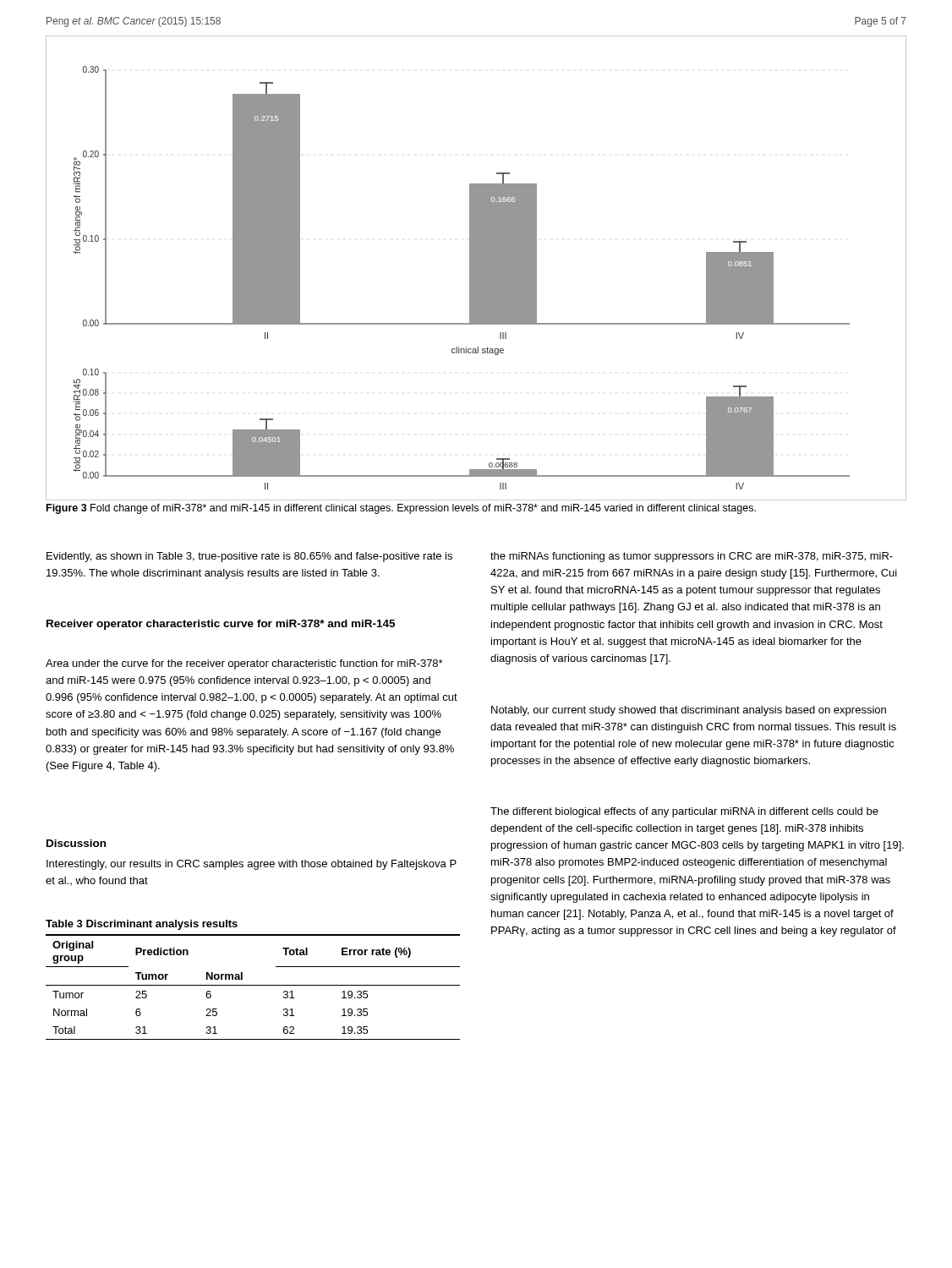Locate the block of text that opens with "Area under the curve for the"
Image resolution: width=952 pixels, height=1268 pixels.
(x=251, y=714)
